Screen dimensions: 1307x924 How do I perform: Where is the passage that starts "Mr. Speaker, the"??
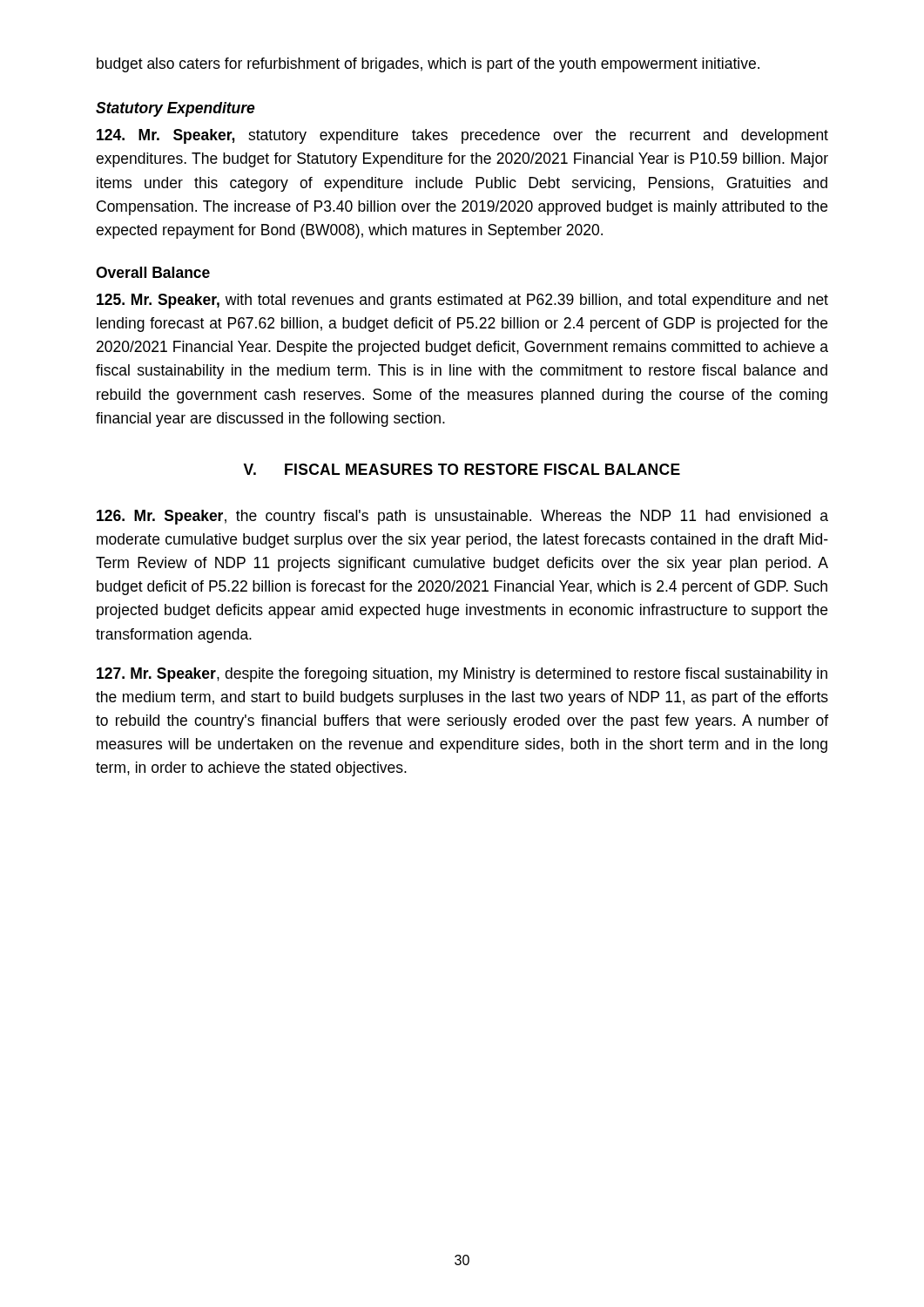coord(462,575)
